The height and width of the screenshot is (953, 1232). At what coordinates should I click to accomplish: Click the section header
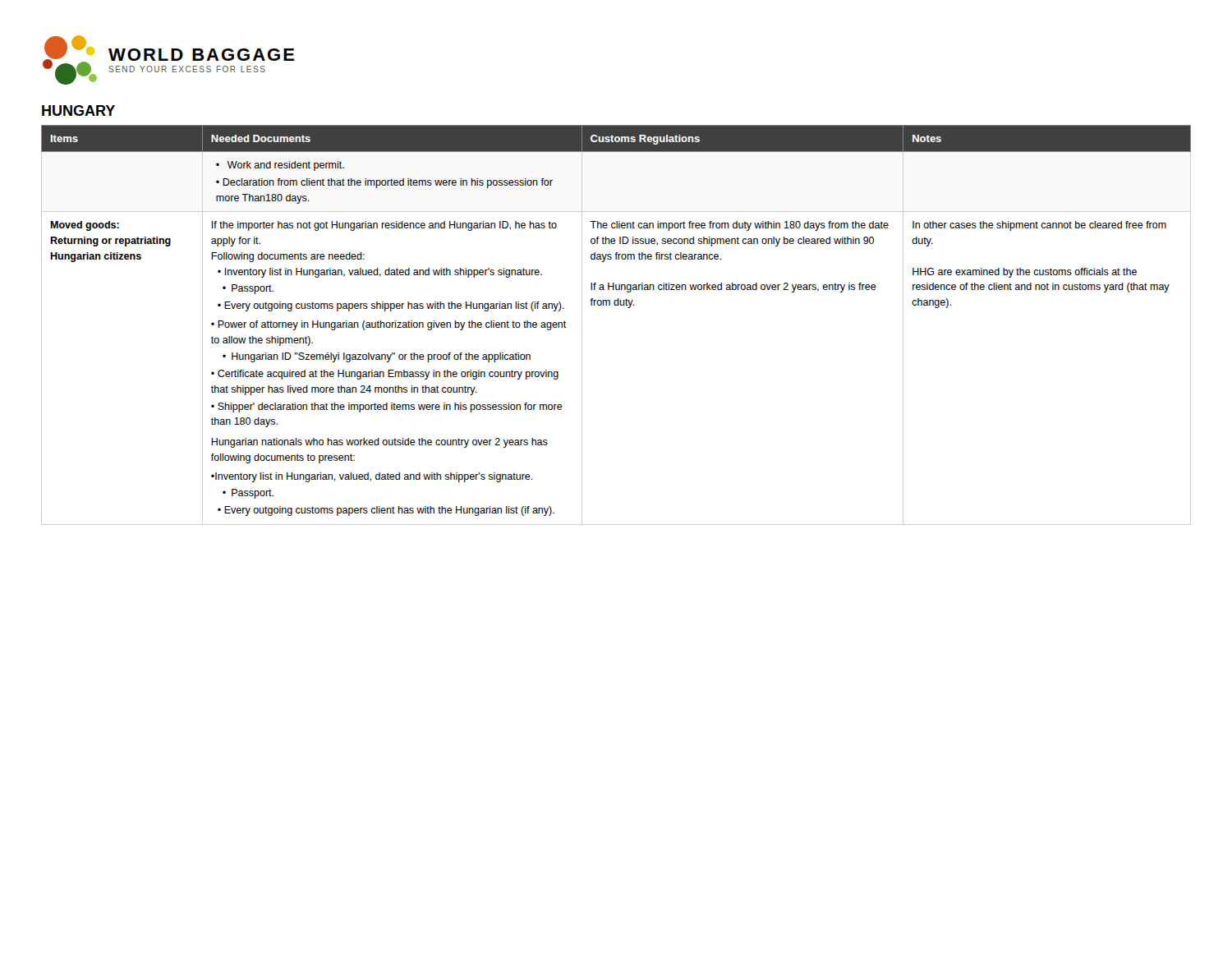click(616, 111)
